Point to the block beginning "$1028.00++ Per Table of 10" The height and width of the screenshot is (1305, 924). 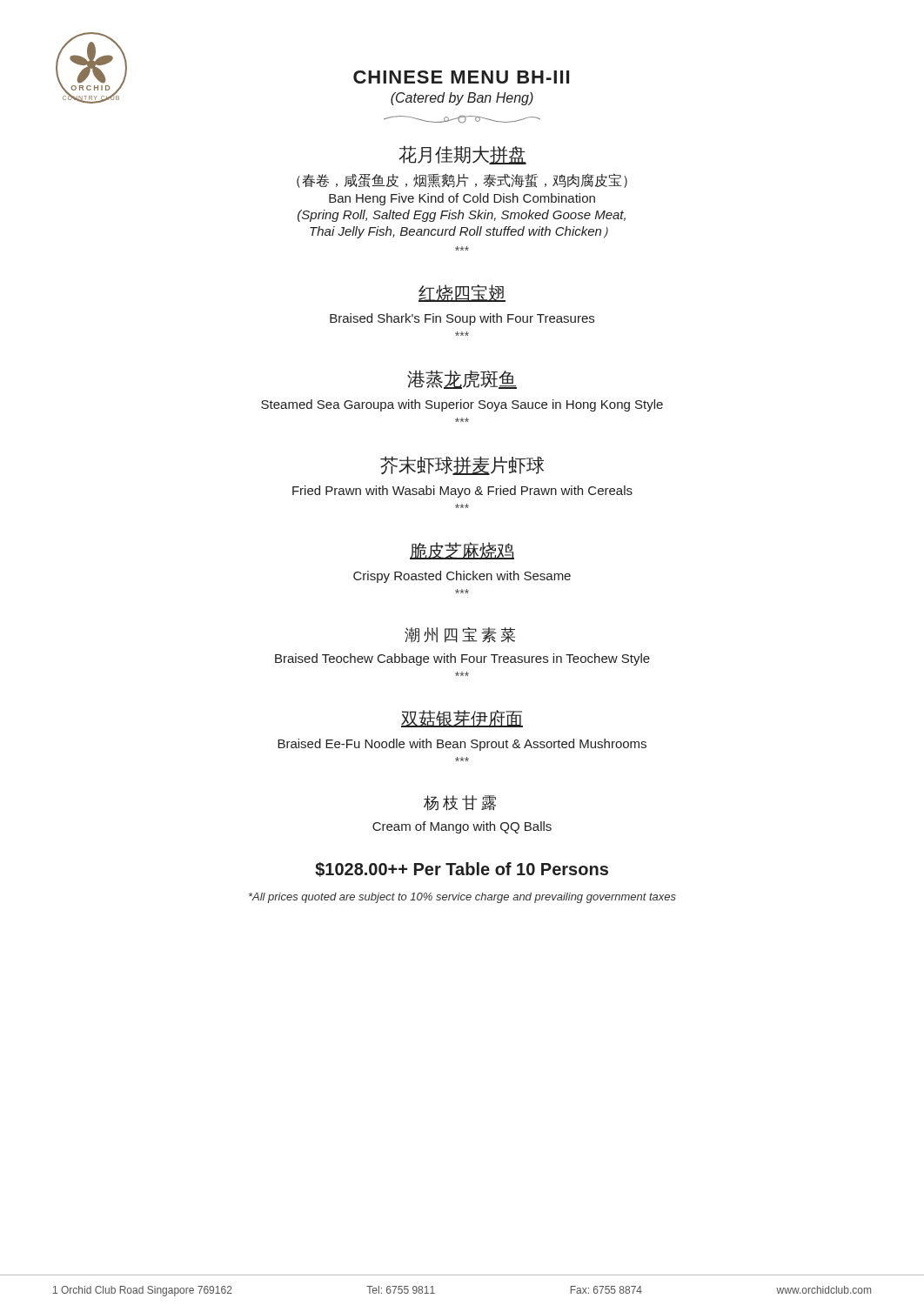coord(462,869)
